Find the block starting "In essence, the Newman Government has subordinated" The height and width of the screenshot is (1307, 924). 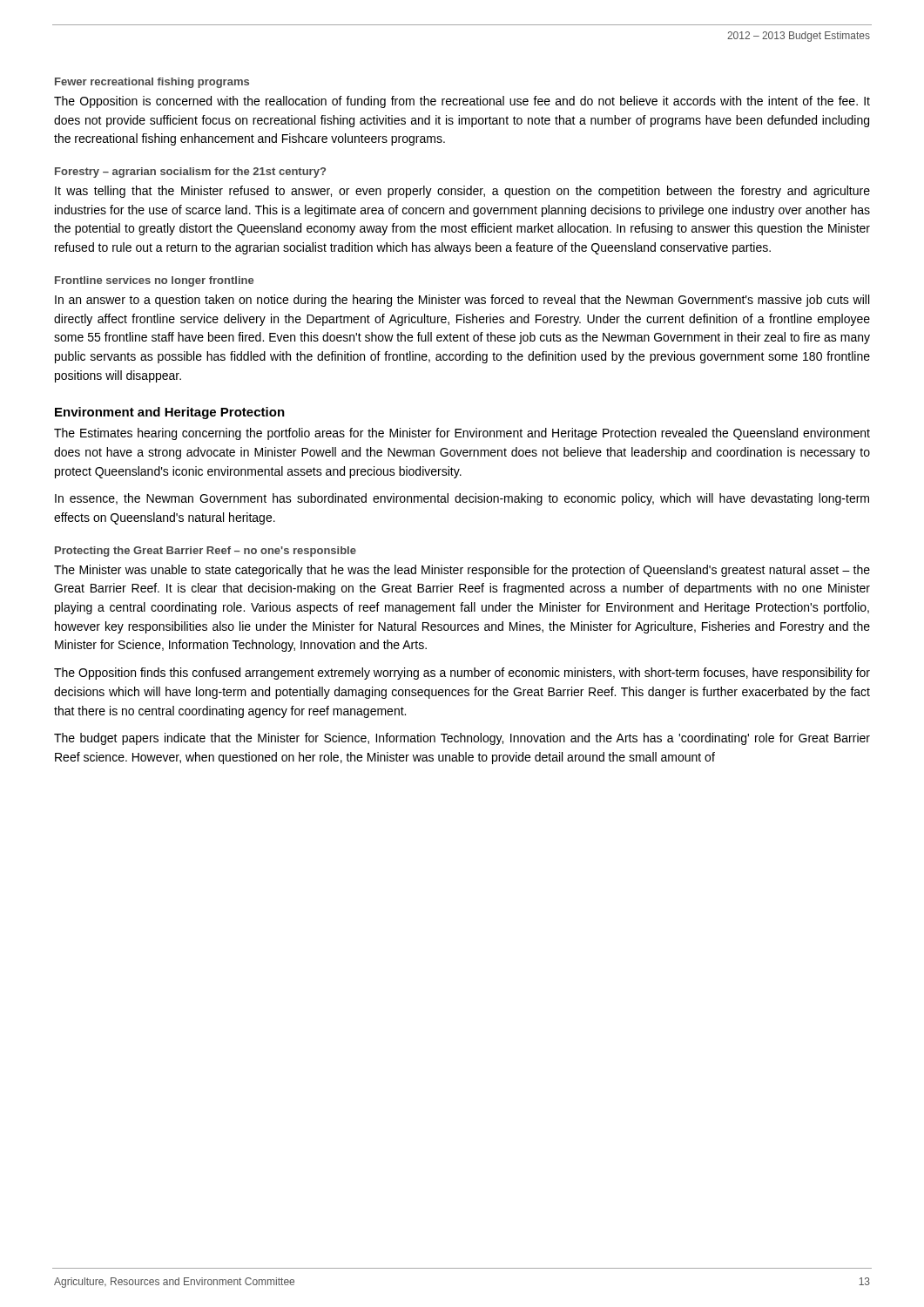tap(462, 508)
